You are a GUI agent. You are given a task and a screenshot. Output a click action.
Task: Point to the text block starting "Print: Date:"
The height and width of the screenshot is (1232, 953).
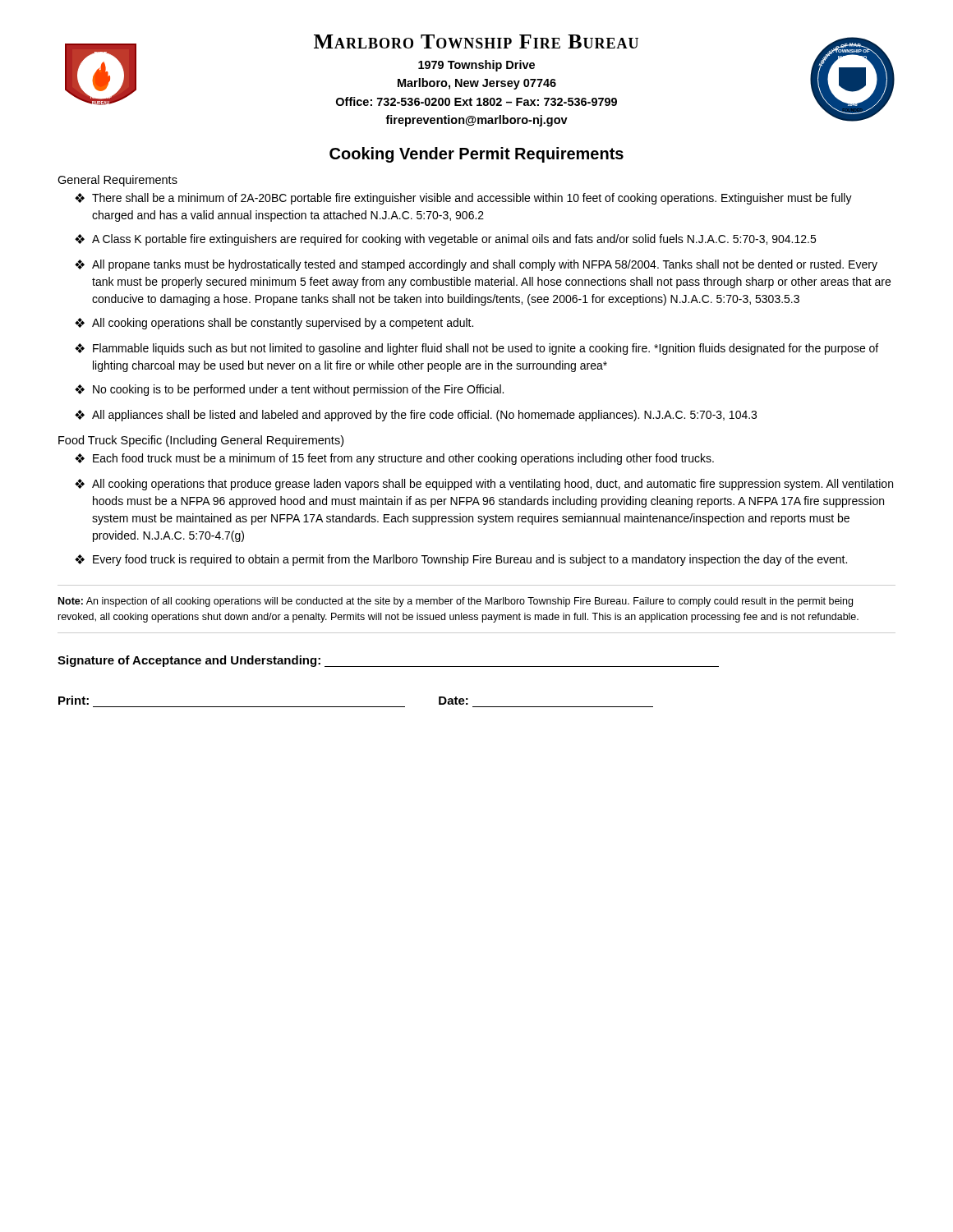(x=355, y=700)
